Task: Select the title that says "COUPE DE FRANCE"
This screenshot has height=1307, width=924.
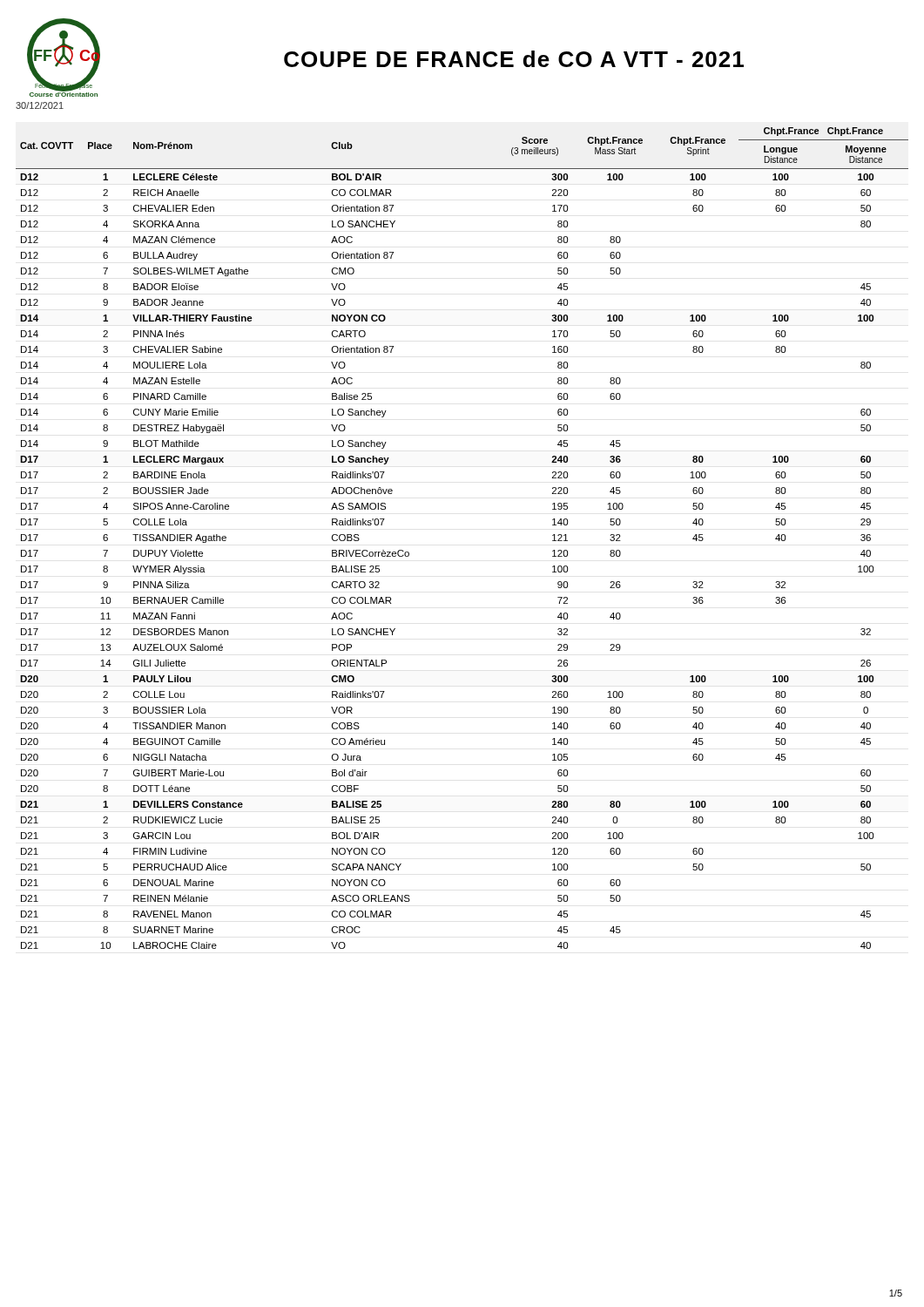Action: [x=514, y=59]
